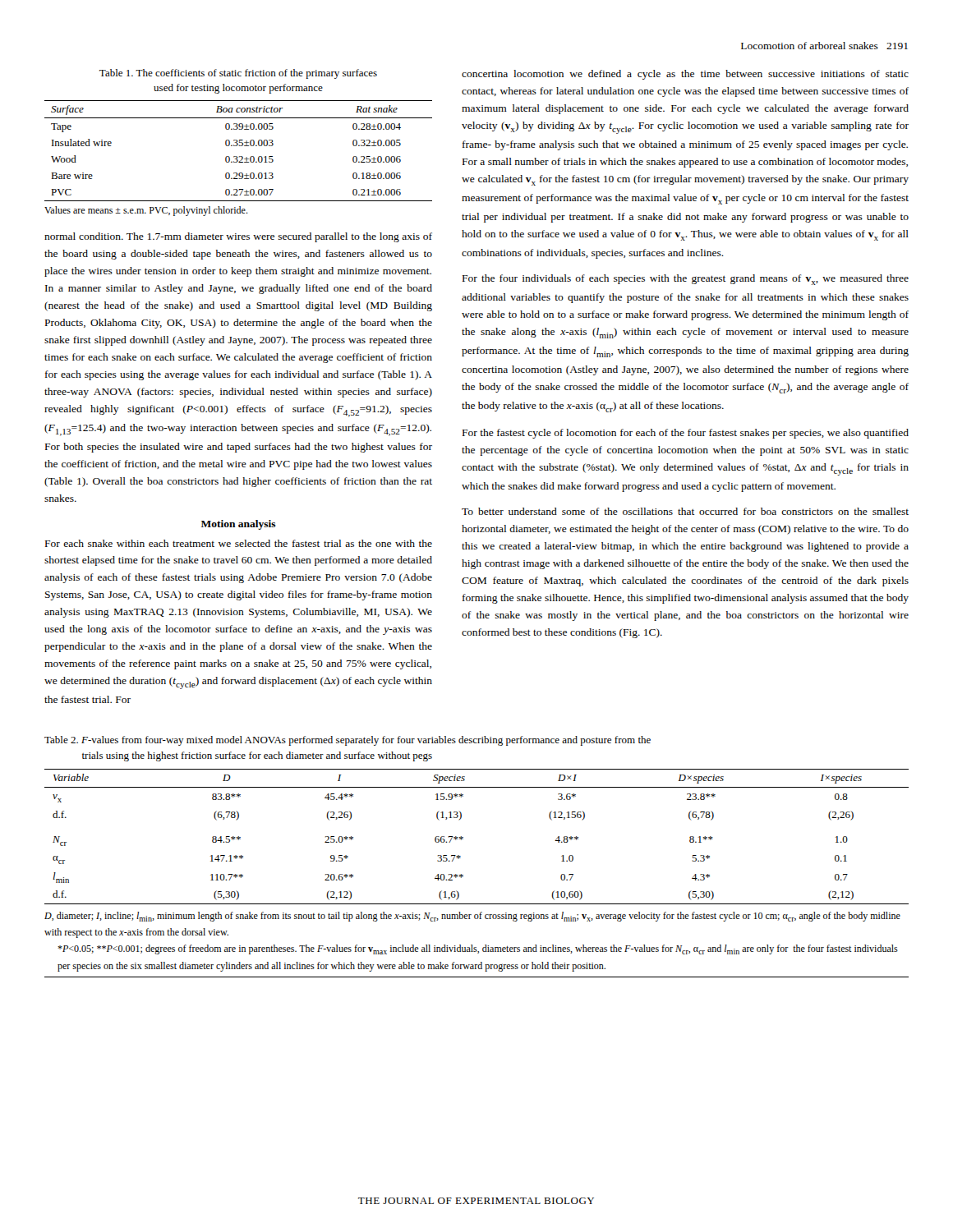Click on the text block containing "To better understand"
This screenshot has width=953, height=1232.
(685, 572)
